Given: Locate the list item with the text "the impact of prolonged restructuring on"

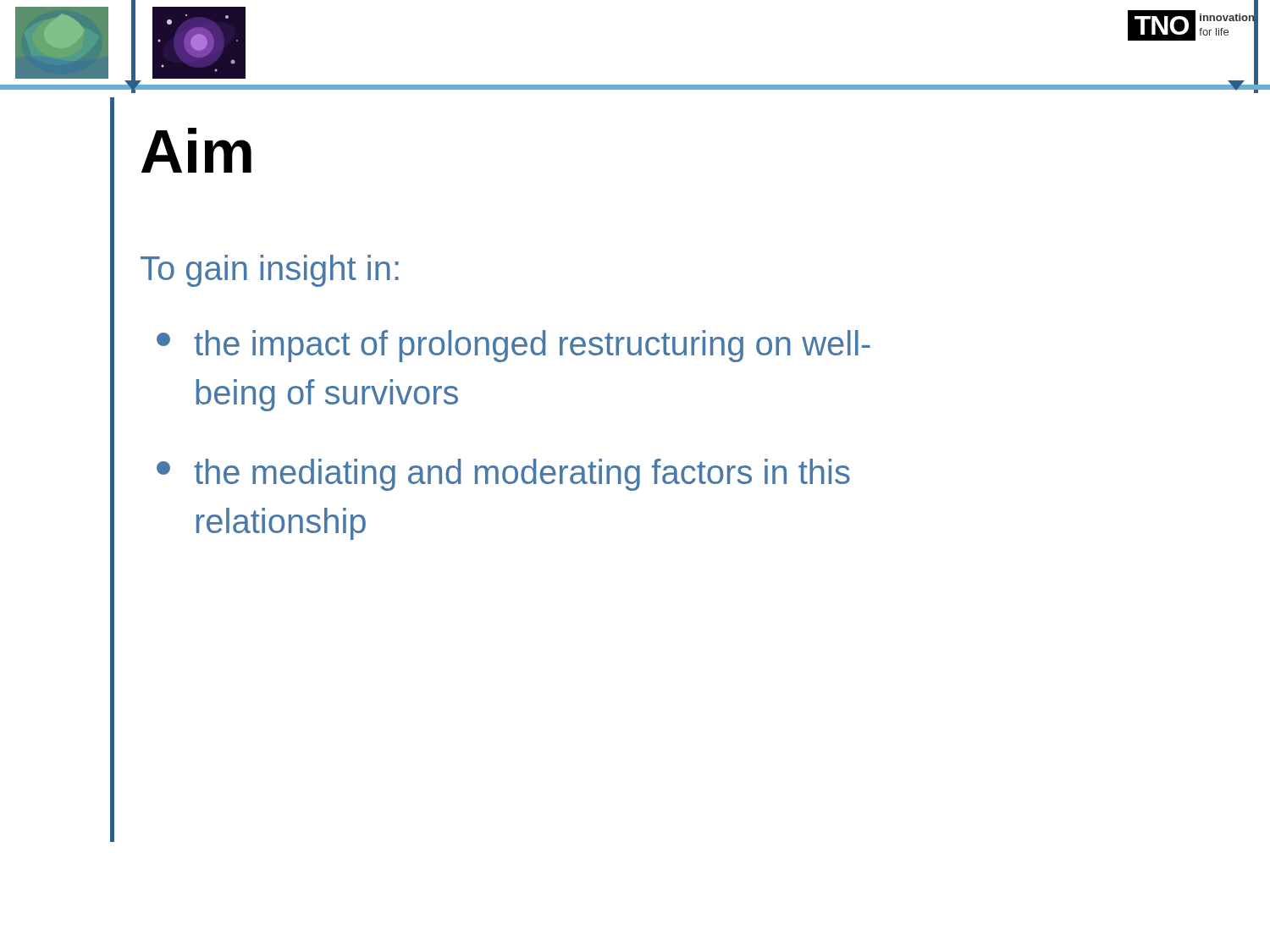Looking at the screenshot, I should pos(514,368).
